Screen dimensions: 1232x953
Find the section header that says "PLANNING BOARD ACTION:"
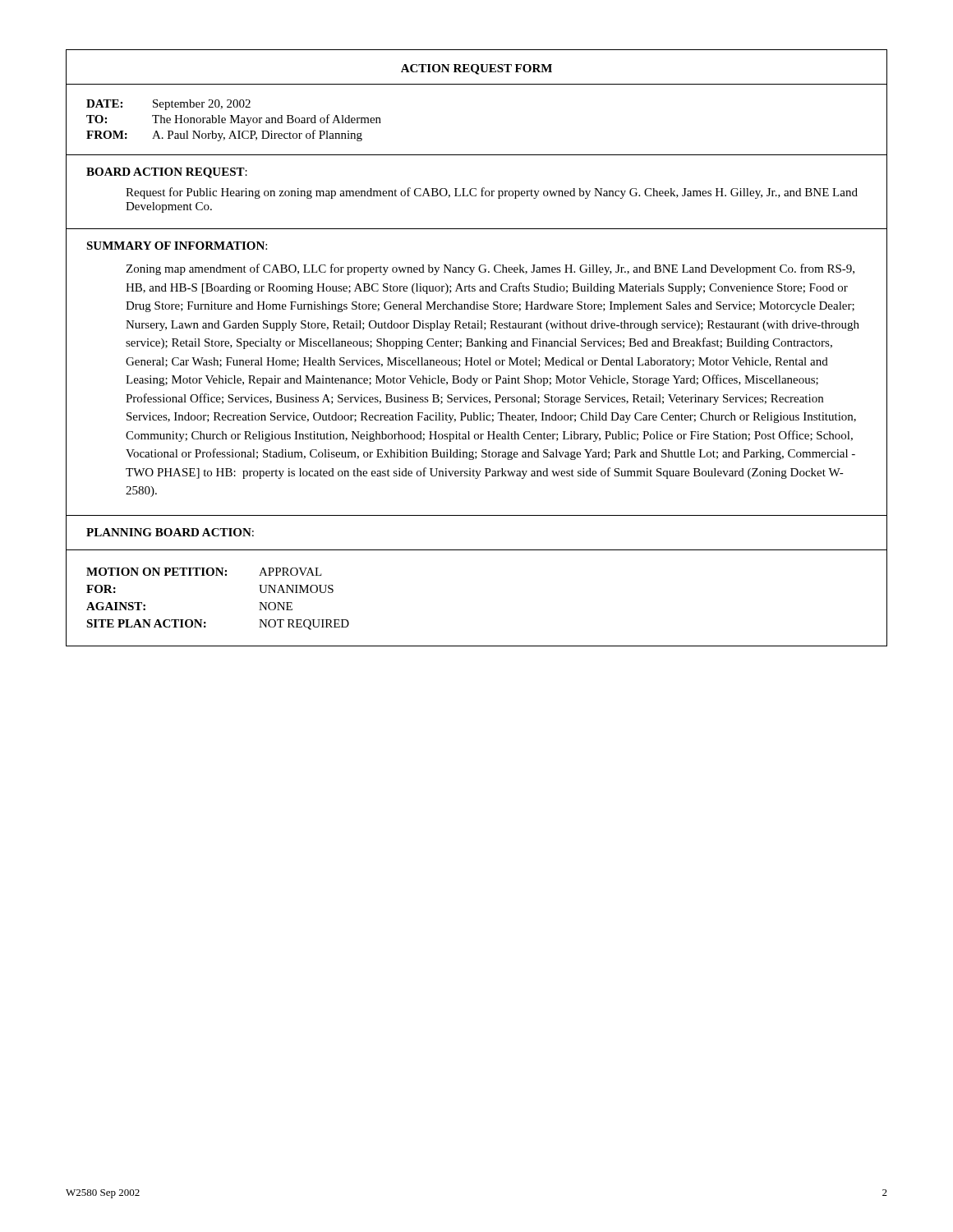[170, 532]
